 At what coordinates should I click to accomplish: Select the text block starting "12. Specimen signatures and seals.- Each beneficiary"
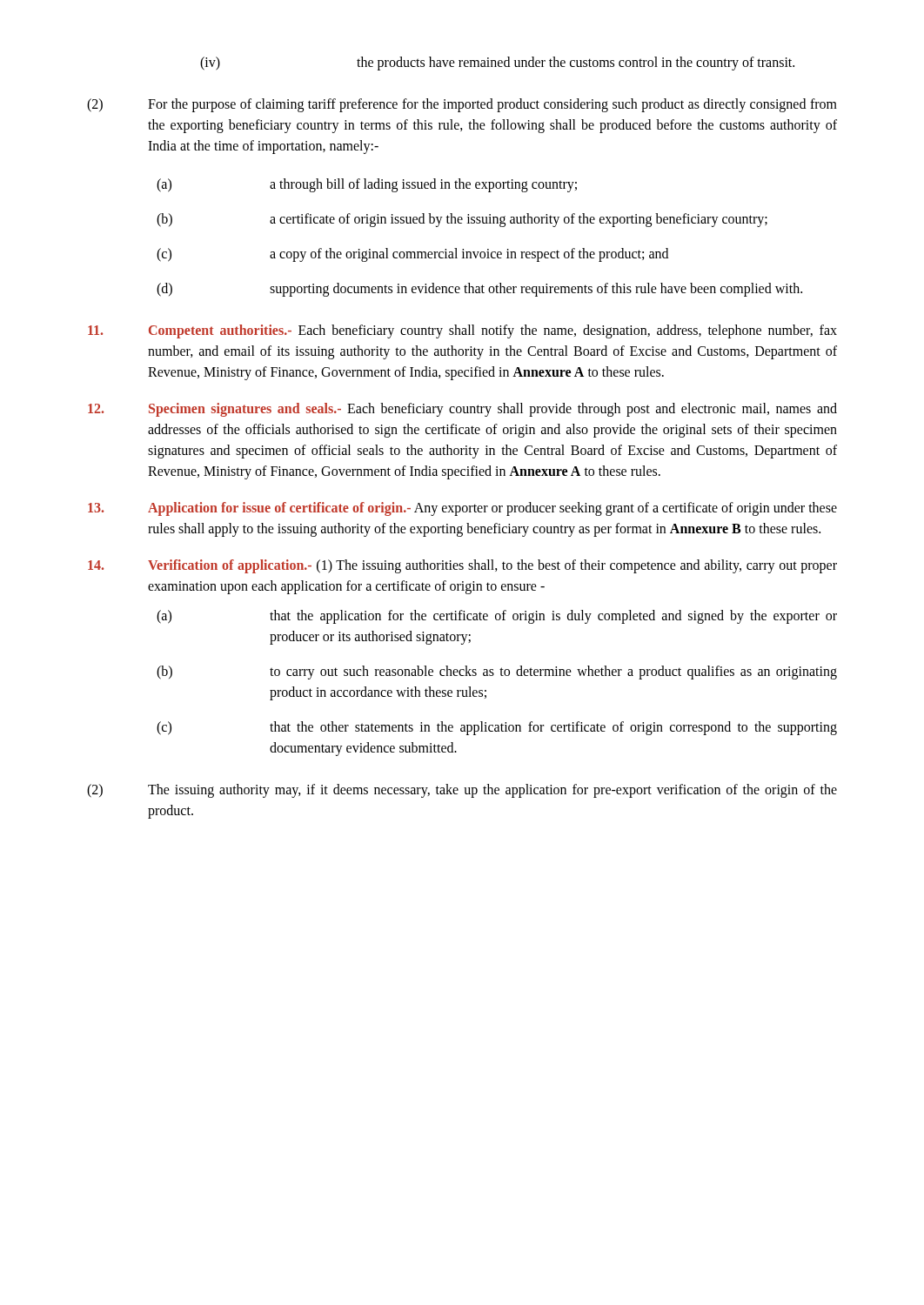tap(462, 440)
